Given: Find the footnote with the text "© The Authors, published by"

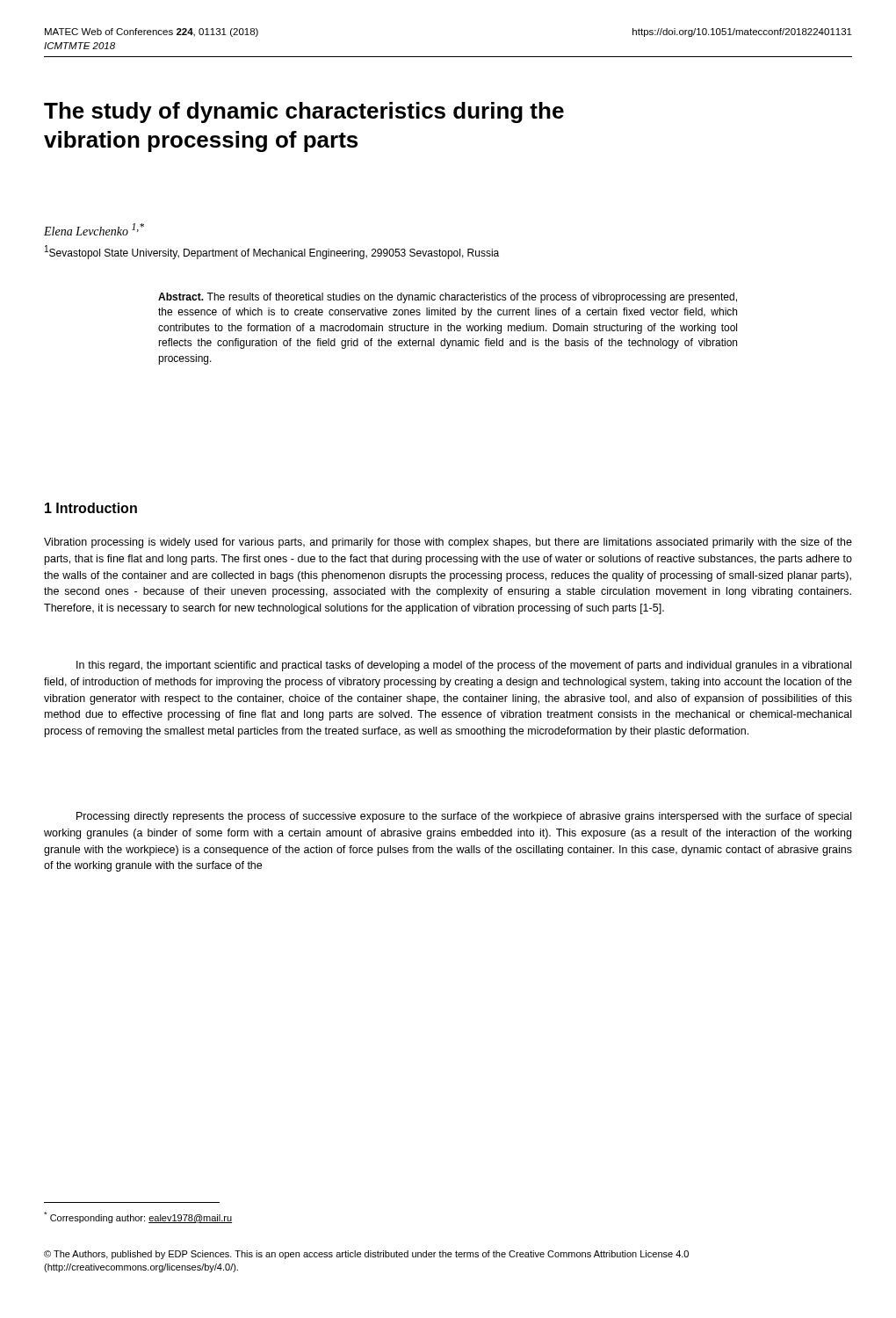Looking at the screenshot, I should pyautogui.click(x=367, y=1261).
